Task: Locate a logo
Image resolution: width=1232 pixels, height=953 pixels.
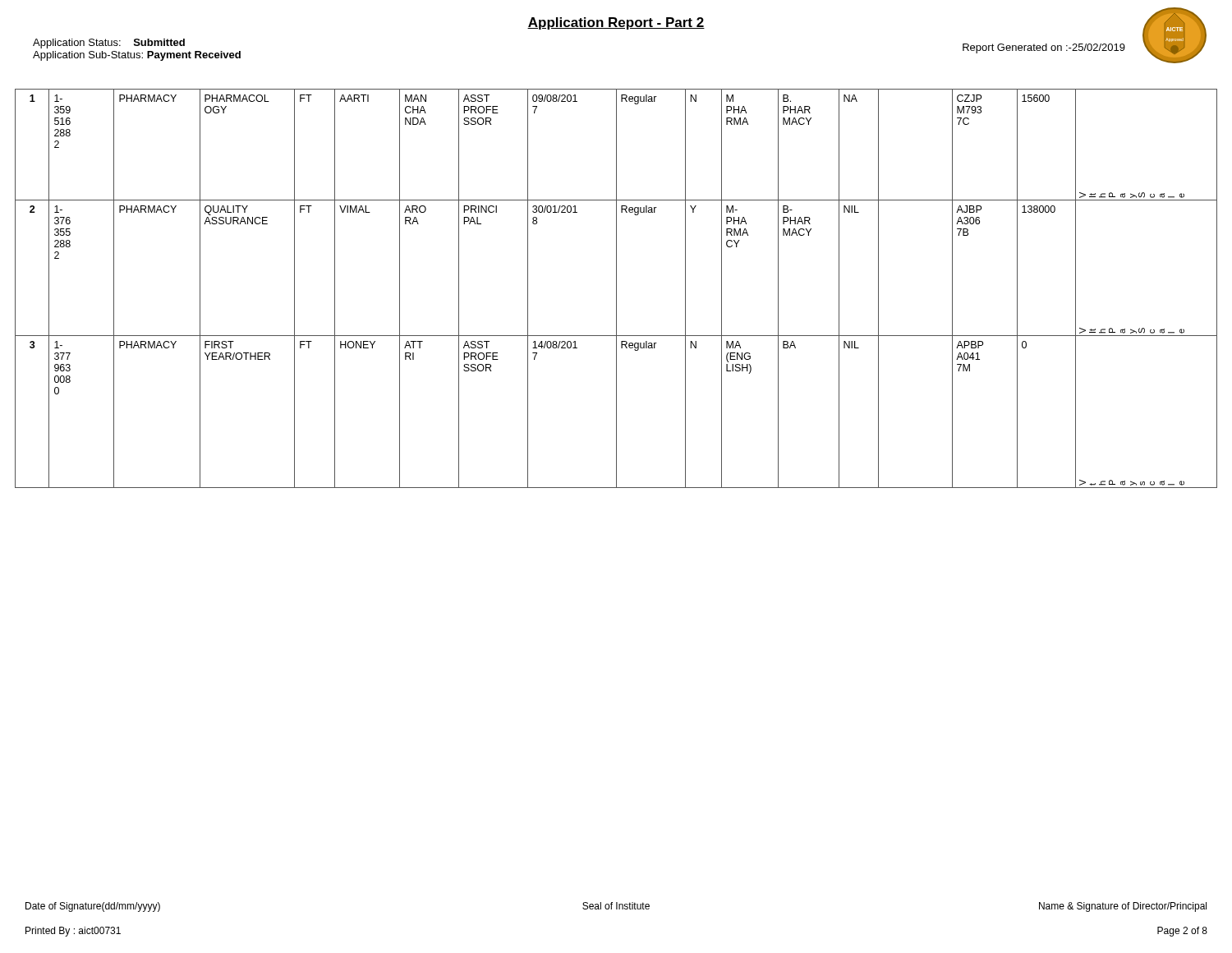Action: coord(1175,35)
